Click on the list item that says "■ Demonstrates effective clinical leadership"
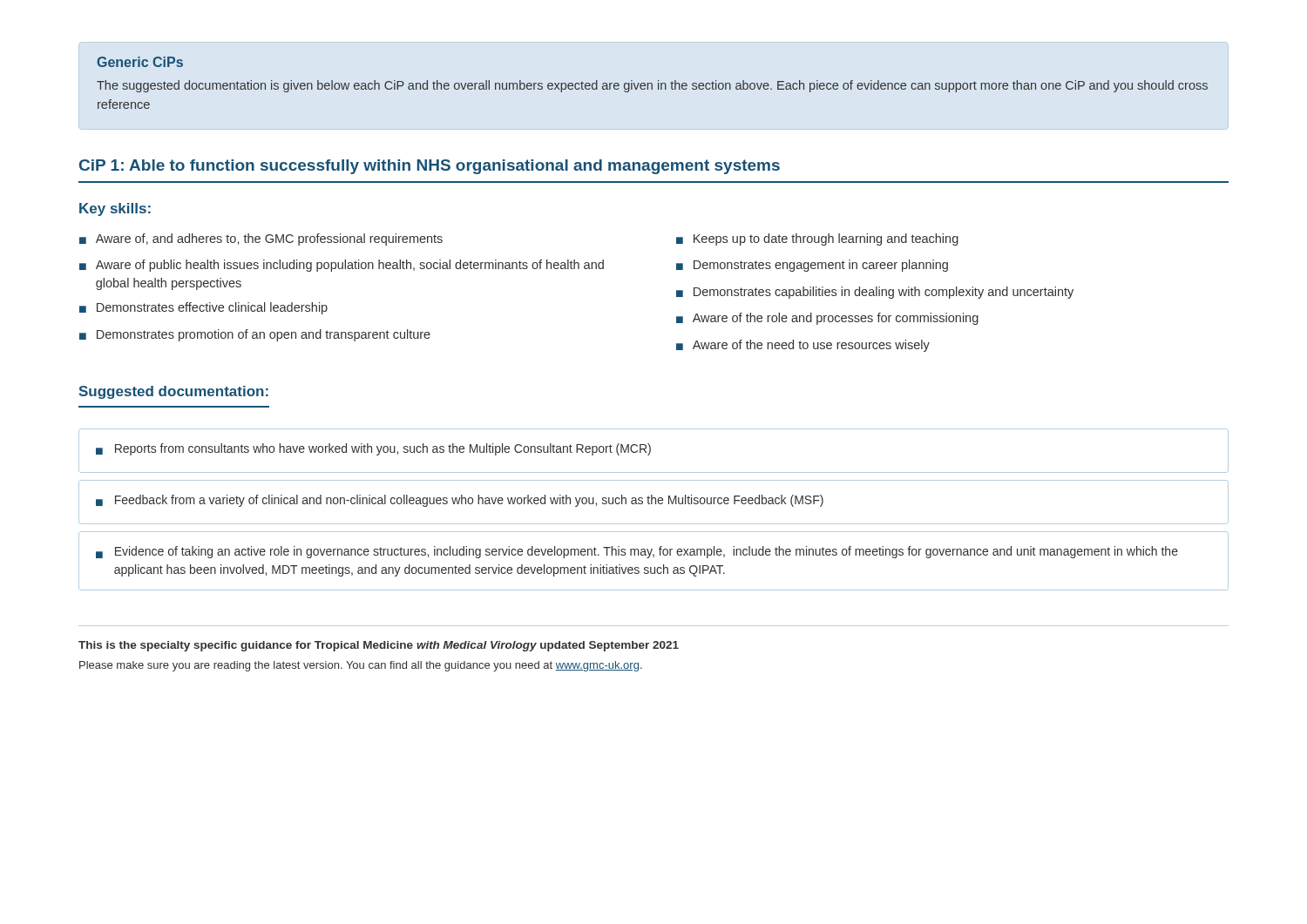This screenshot has width=1307, height=924. 203,309
